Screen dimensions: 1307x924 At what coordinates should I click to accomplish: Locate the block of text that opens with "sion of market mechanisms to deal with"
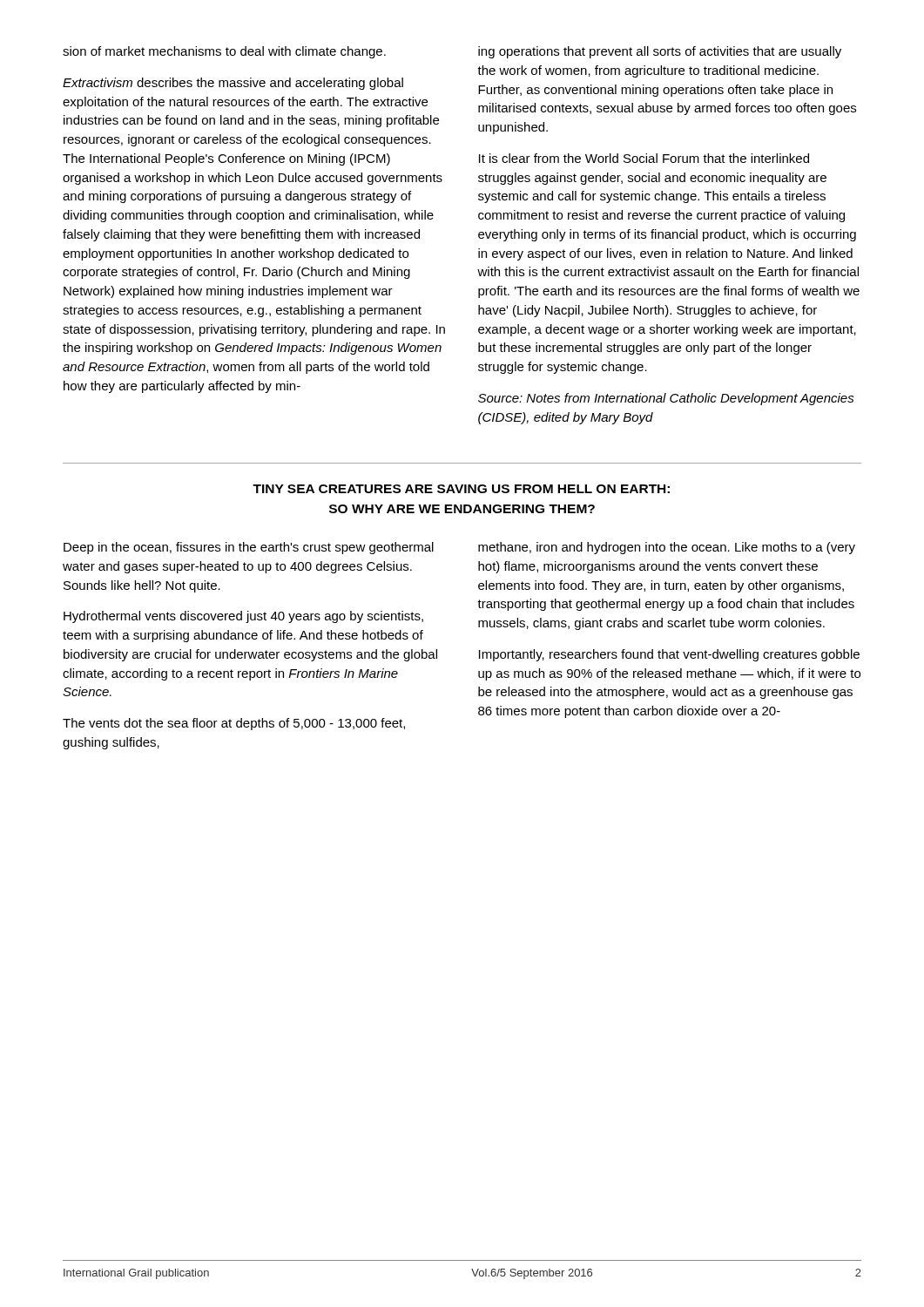pyautogui.click(x=255, y=218)
